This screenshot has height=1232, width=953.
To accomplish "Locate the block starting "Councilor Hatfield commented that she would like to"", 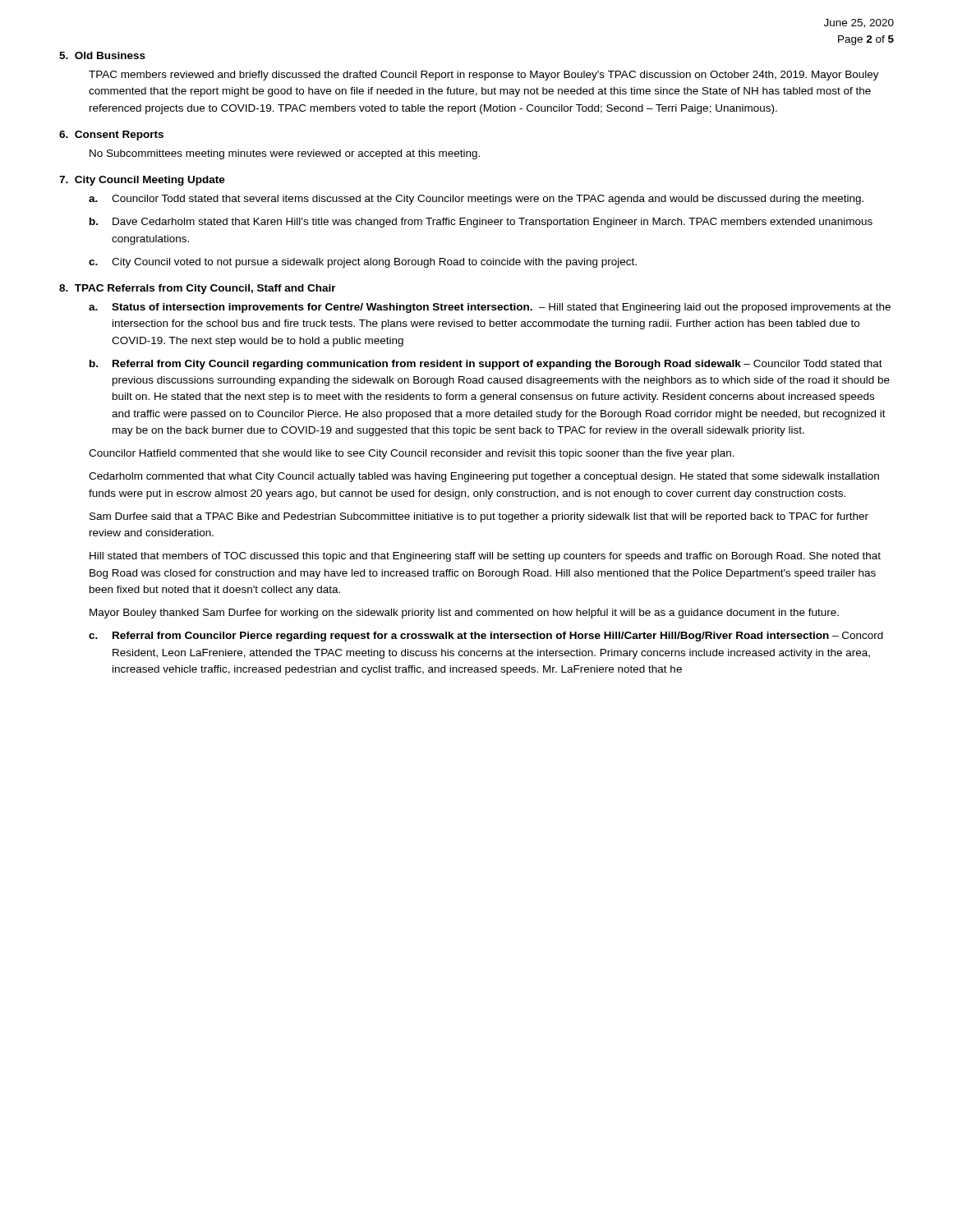I will coord(412,453).
